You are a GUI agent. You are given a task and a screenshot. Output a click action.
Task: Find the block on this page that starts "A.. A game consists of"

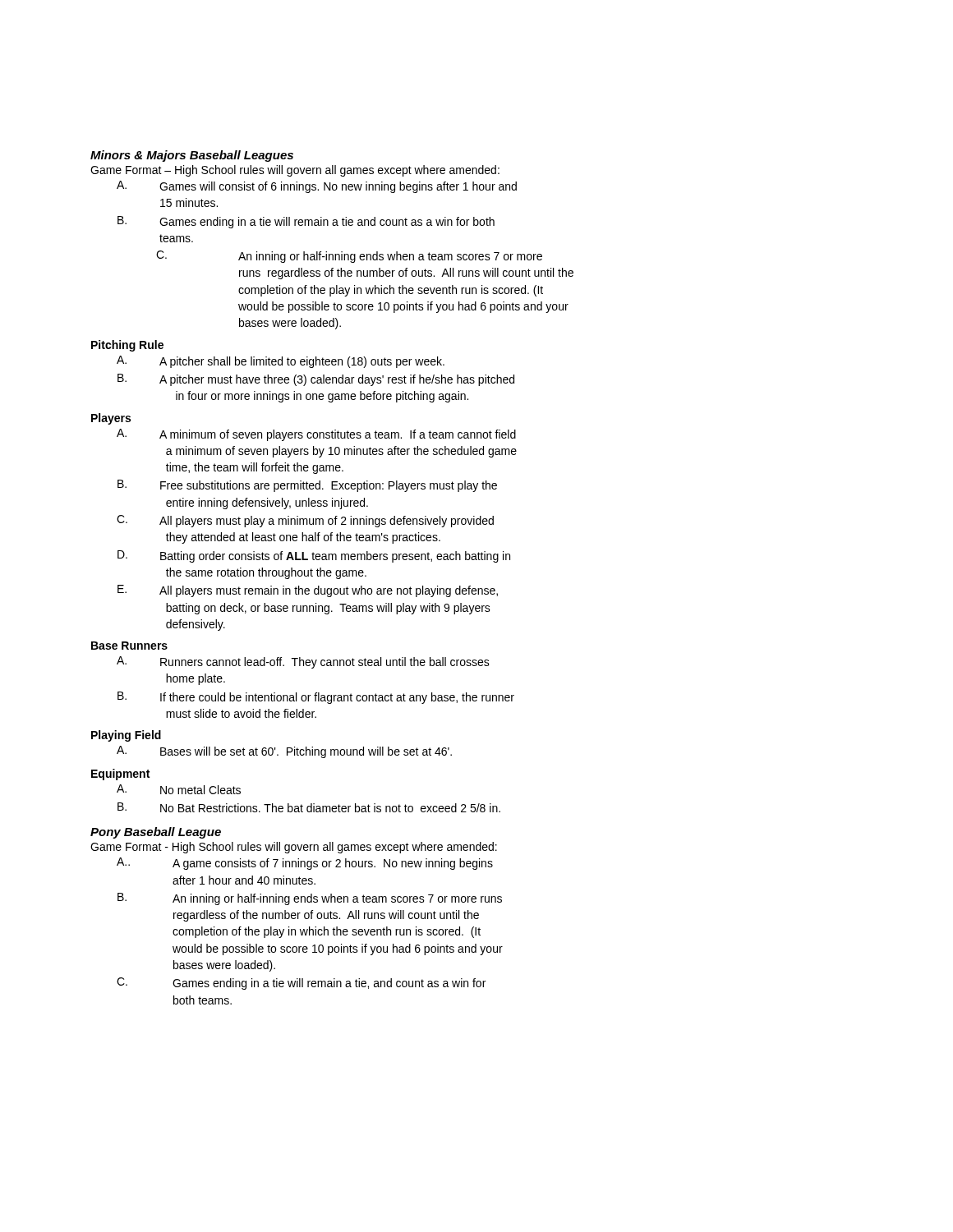point(292,872)
